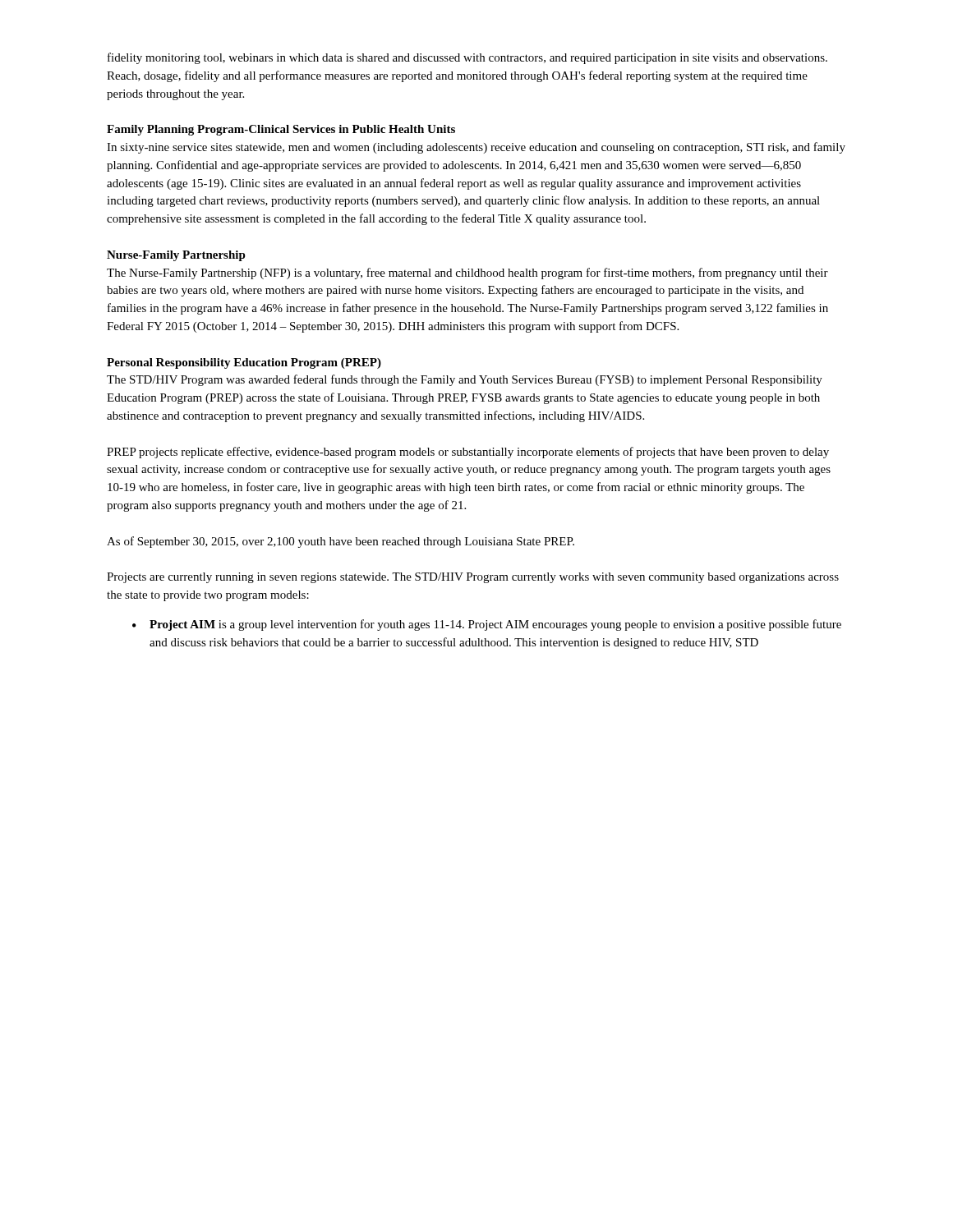The width and height of the screenshot is (953, 1232).
Task: Click on the region starting "Family Planning Program-Clinical Services in Public Health"
Action: pyautogui.click(x=281, y=129)
